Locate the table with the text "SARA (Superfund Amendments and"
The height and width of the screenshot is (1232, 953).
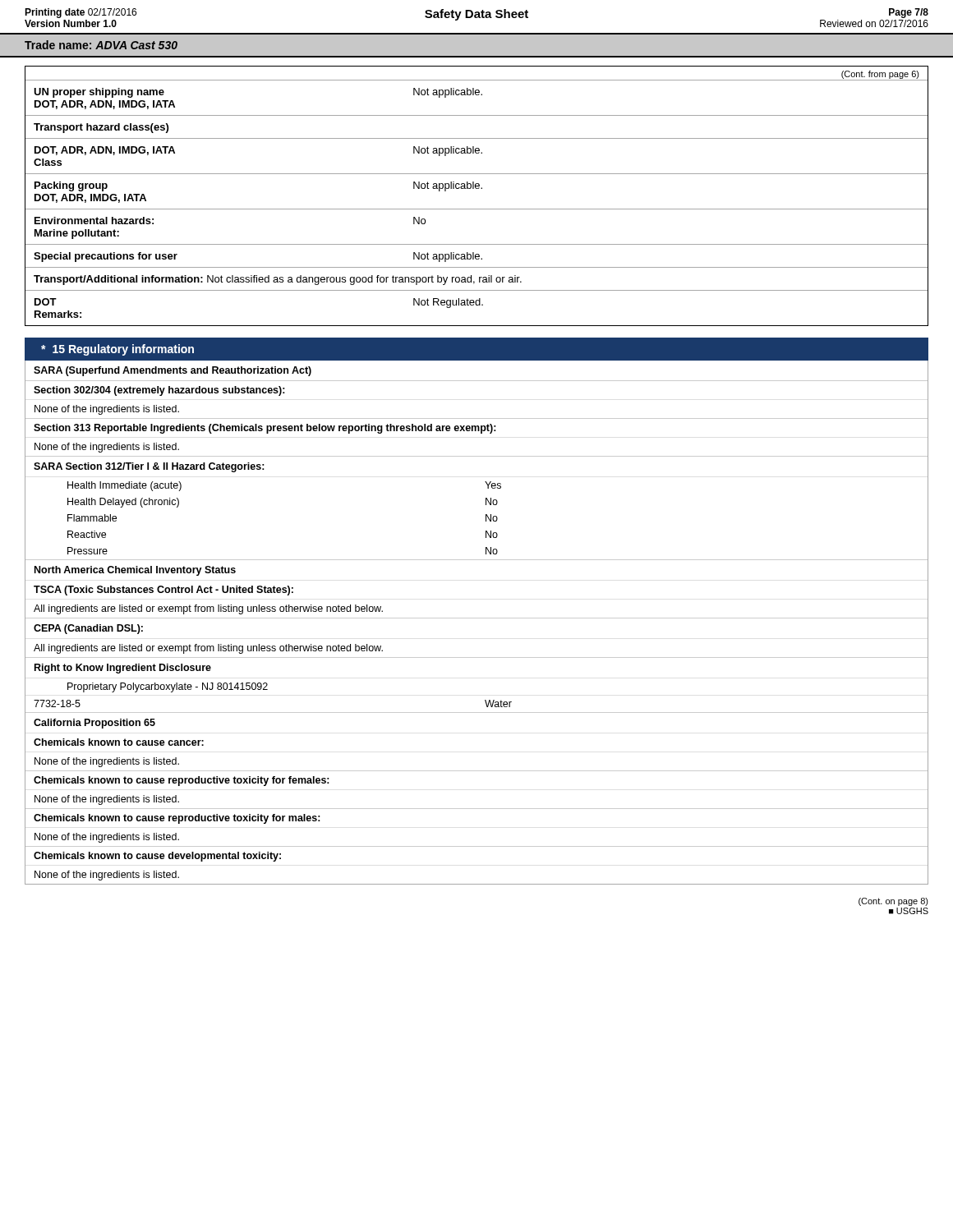pyautogui.click(x=476, y=623)
